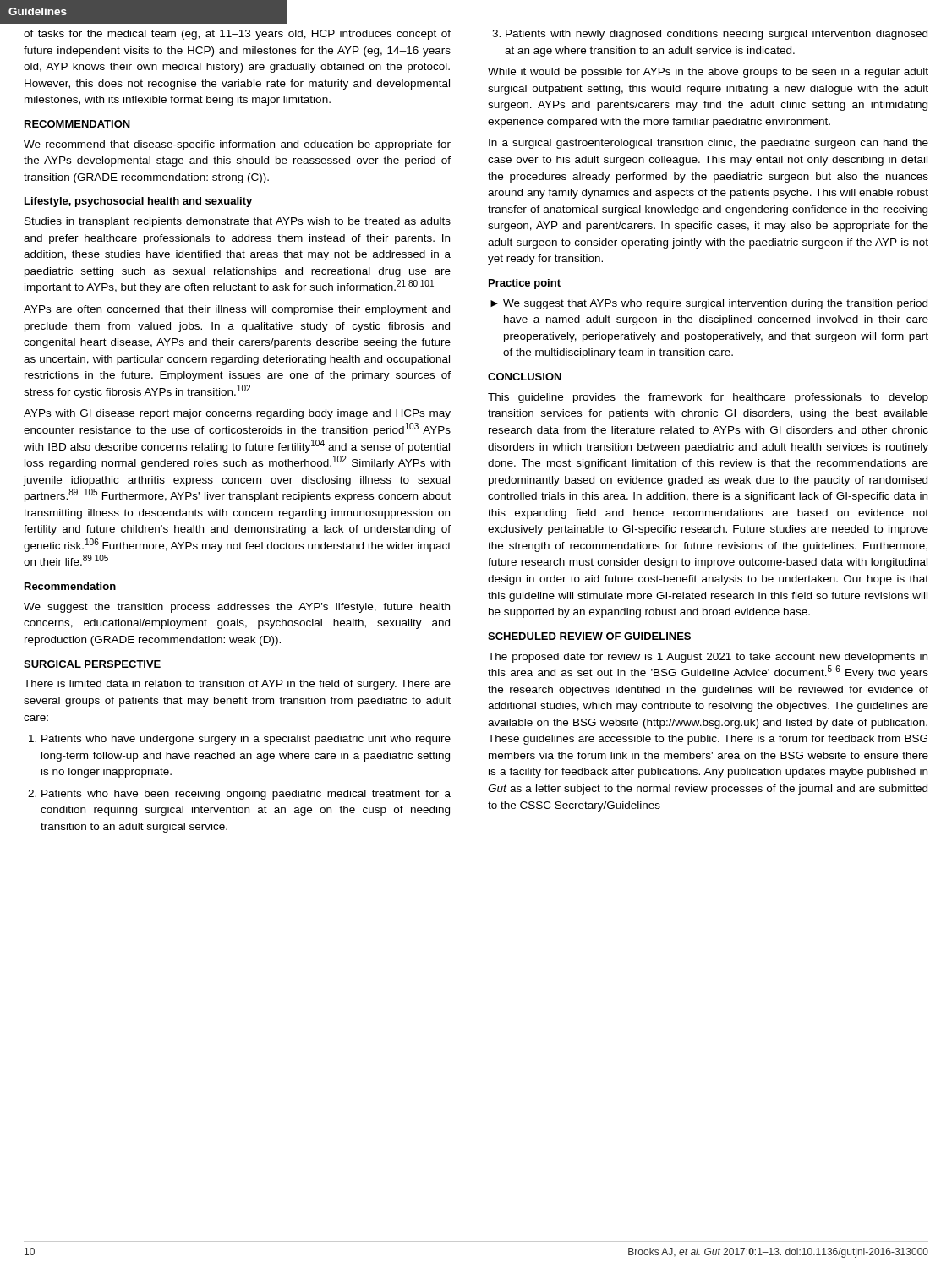Select the text block with the text "There is limited data in relation to"
952x1268 pixels.
[x=237, y=701]
